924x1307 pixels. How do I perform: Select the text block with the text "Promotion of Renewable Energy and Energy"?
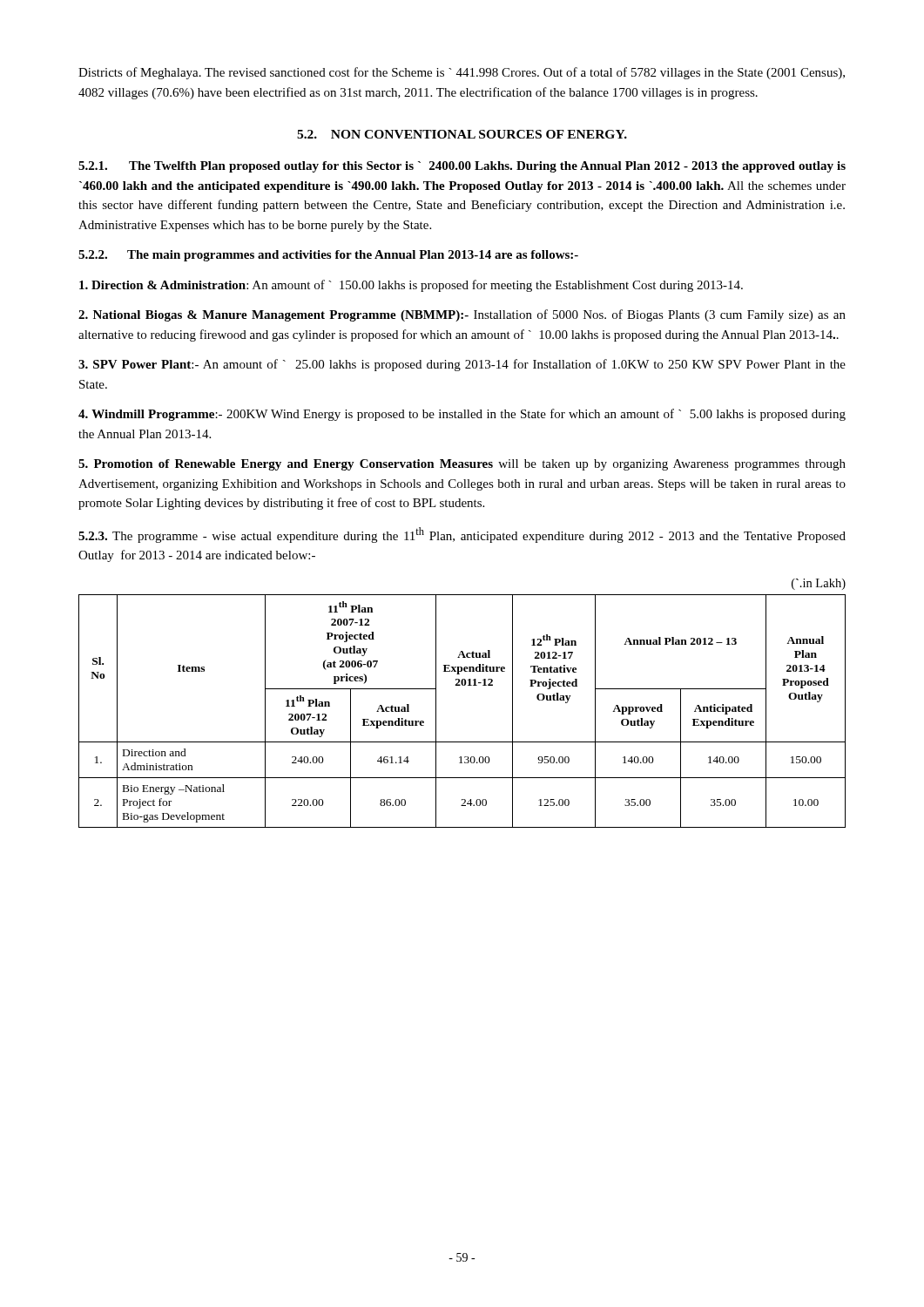(462, 483)
